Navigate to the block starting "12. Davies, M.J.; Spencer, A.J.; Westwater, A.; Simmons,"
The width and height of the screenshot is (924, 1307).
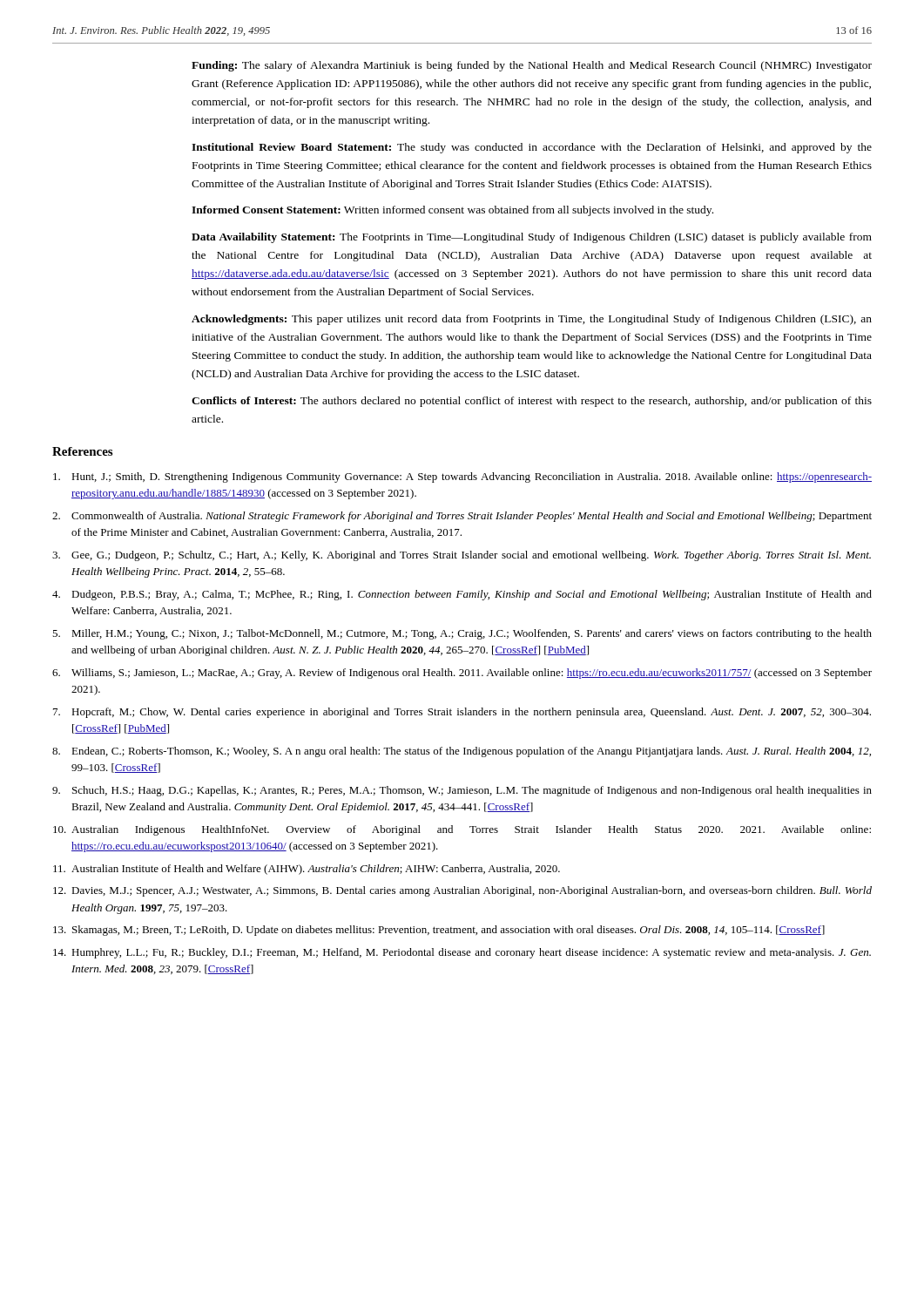pos(462,899)
